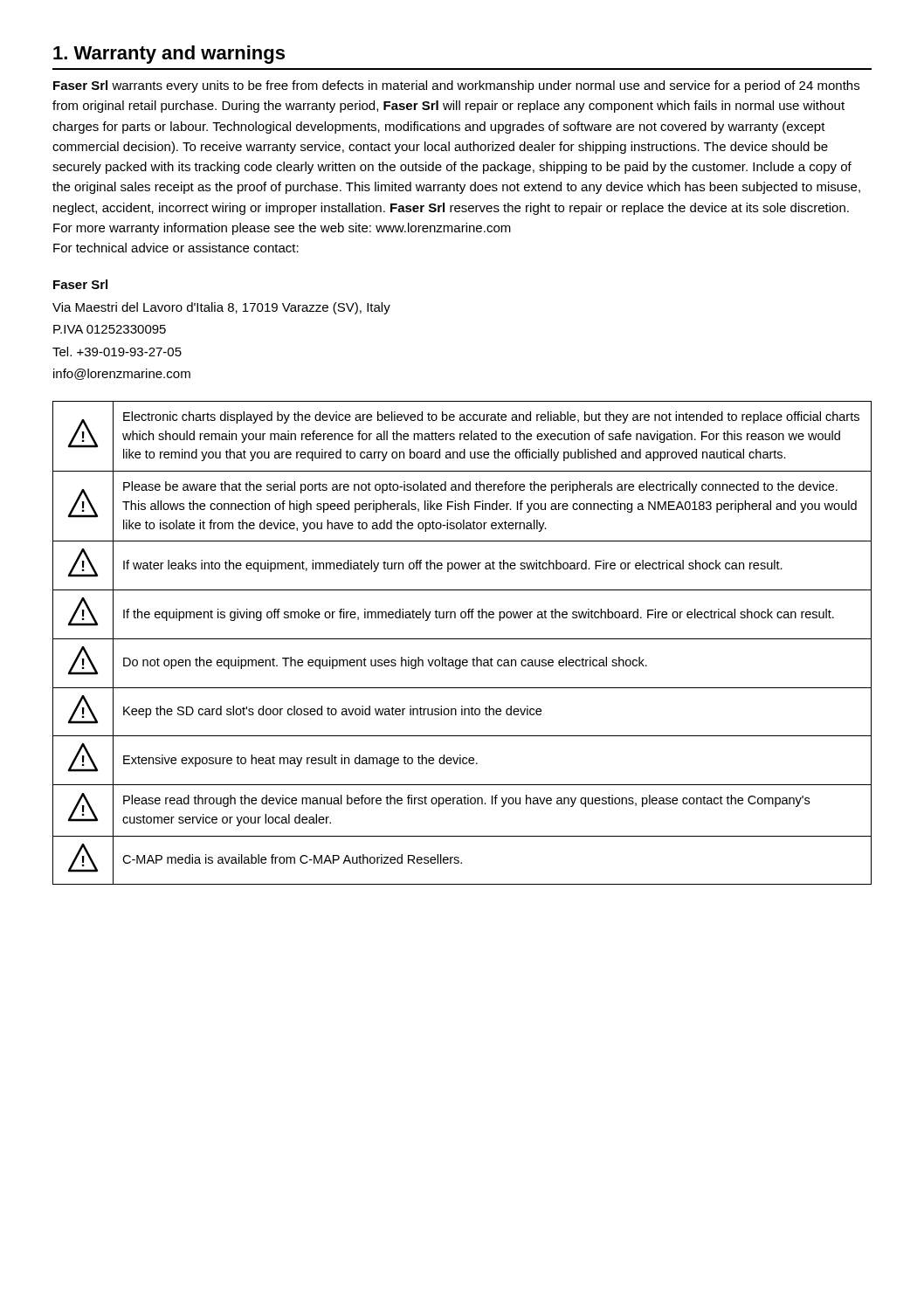Click the passage that begins "Faser Srl warrants"
This screenshot has height=1310, width=924.
(x=457, y=166)
